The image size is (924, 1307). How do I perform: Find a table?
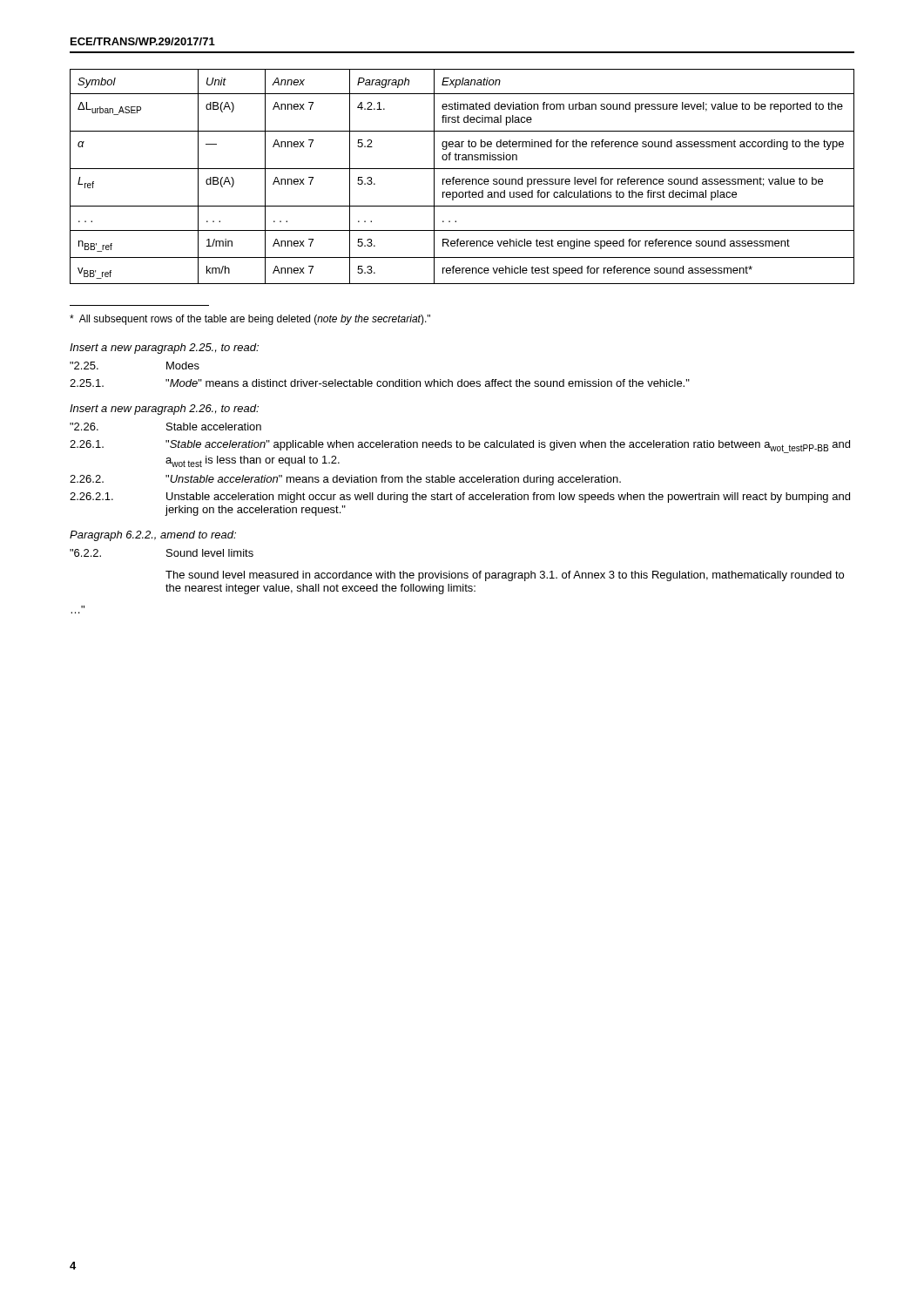tap(462, 177)
